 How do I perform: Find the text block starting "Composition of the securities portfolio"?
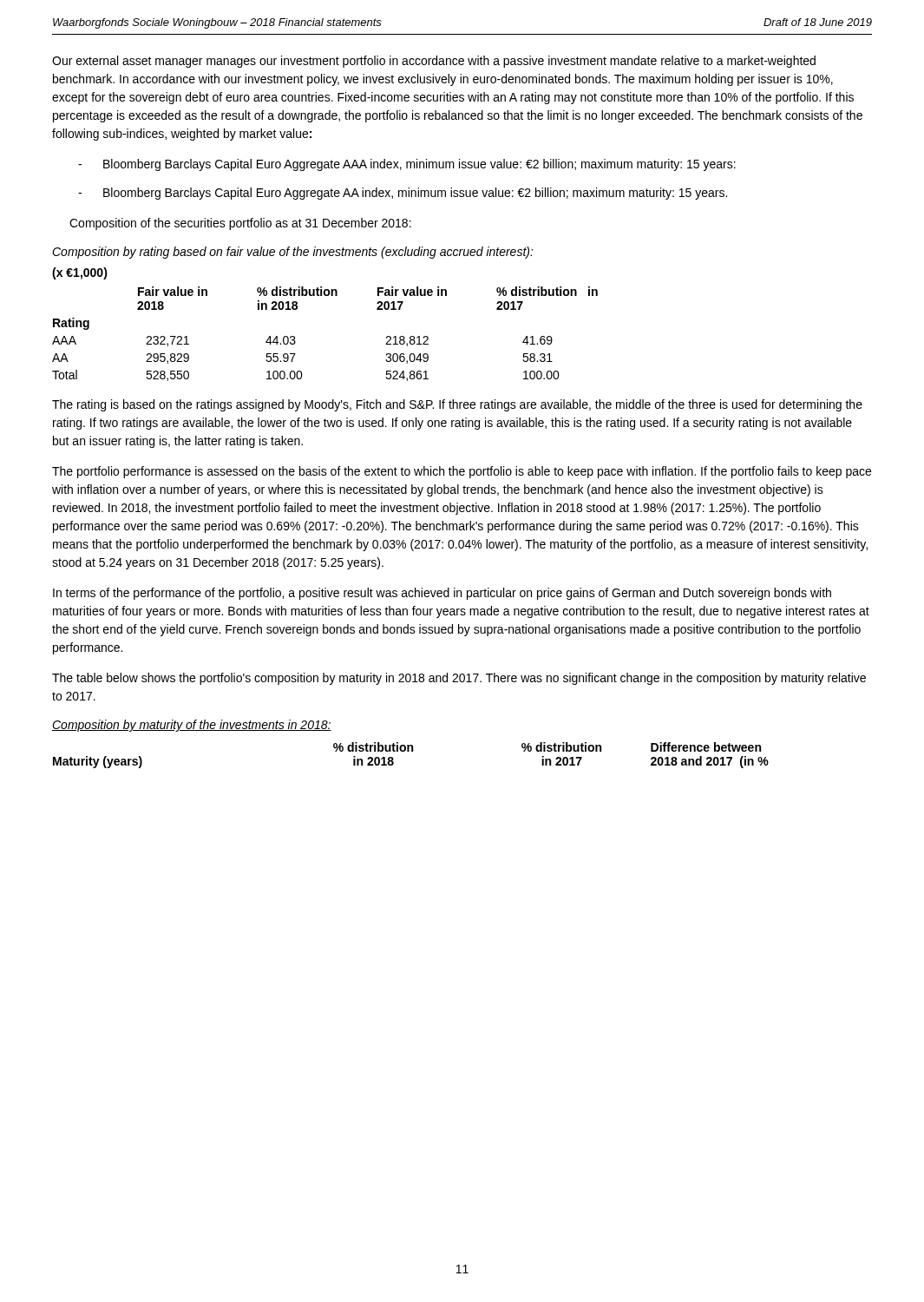(x=241, y=223)
